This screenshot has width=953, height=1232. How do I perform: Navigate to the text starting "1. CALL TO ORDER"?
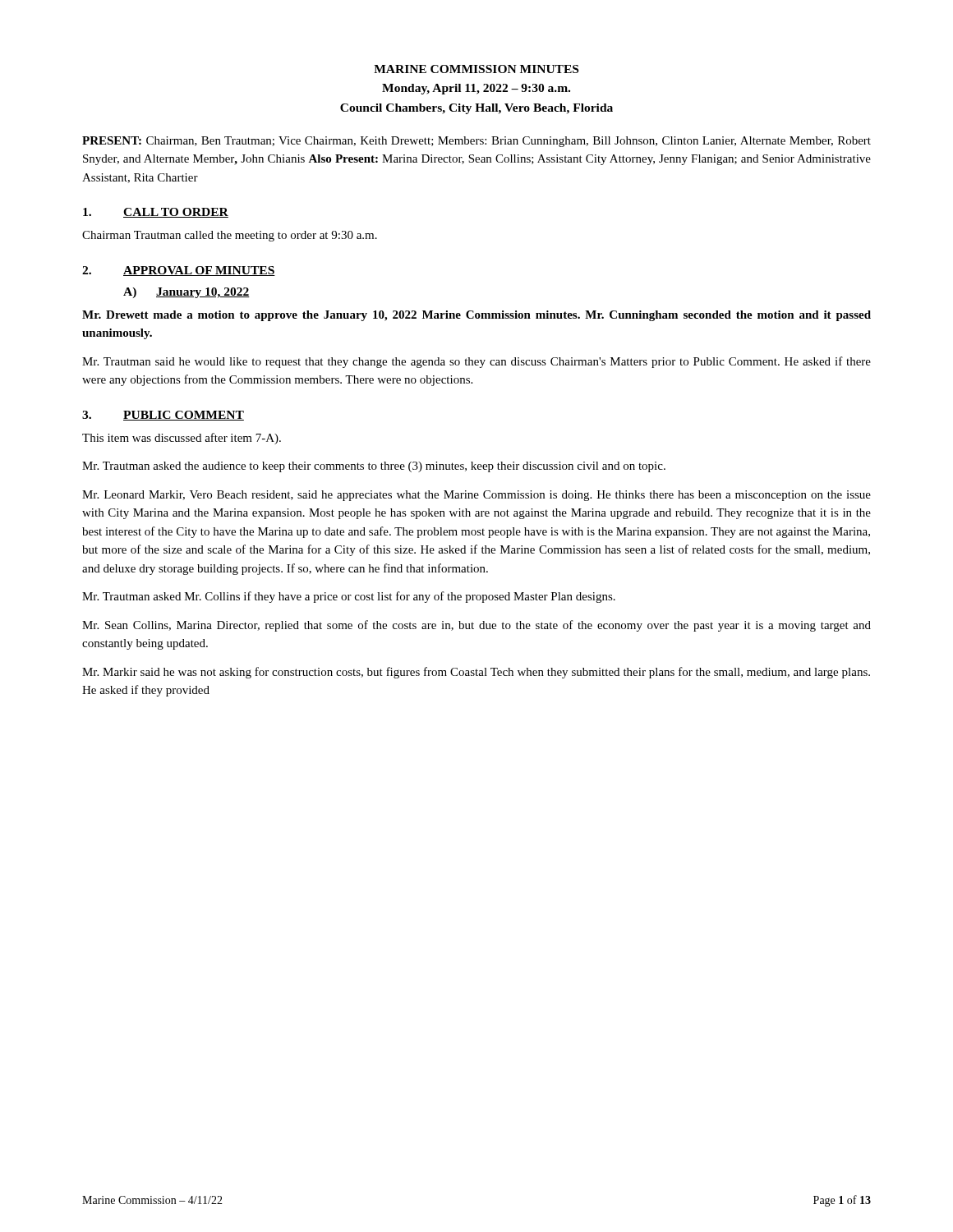[x=155, y=212]
